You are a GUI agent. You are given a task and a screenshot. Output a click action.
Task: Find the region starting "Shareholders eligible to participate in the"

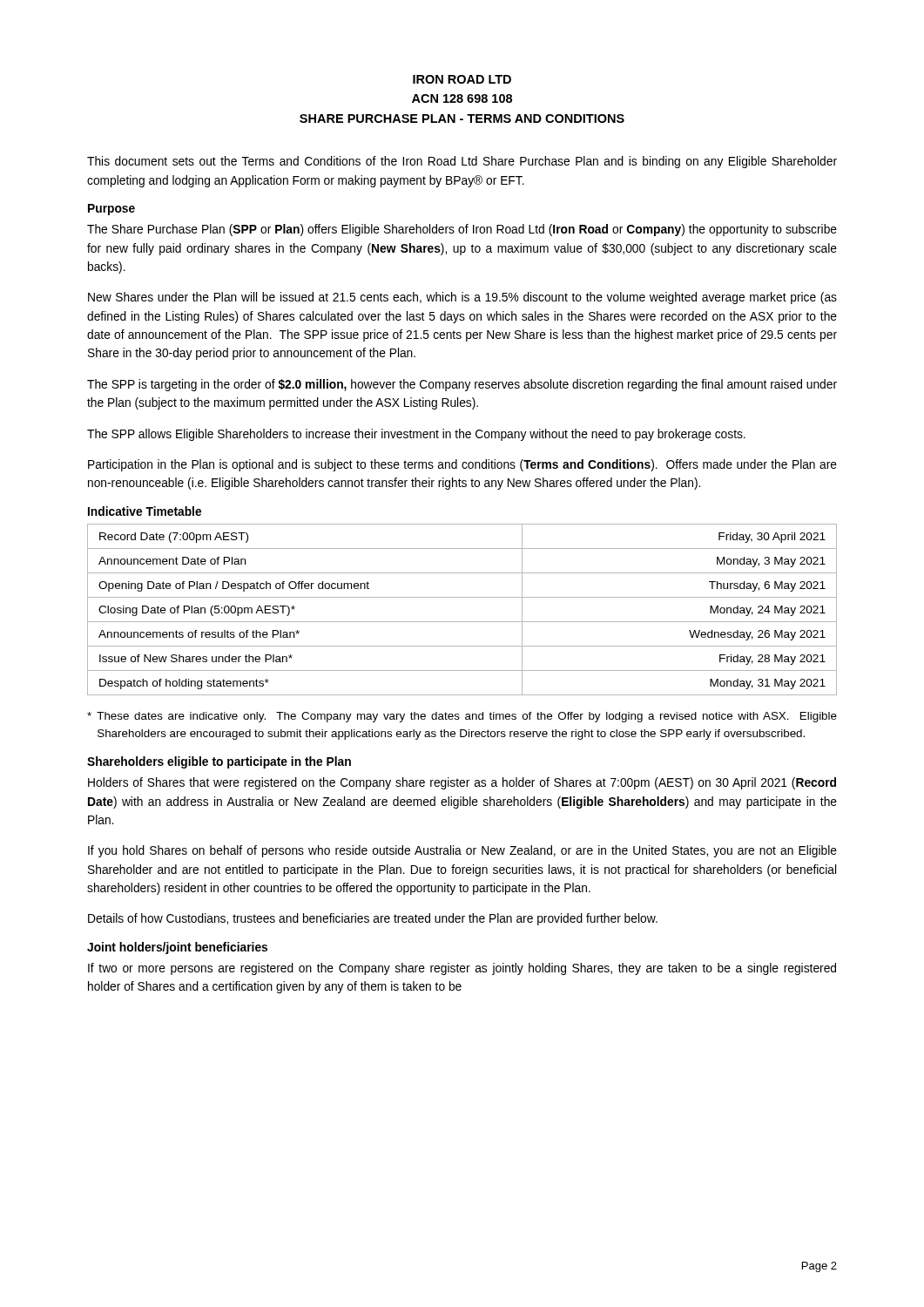(x=219, y=762)
